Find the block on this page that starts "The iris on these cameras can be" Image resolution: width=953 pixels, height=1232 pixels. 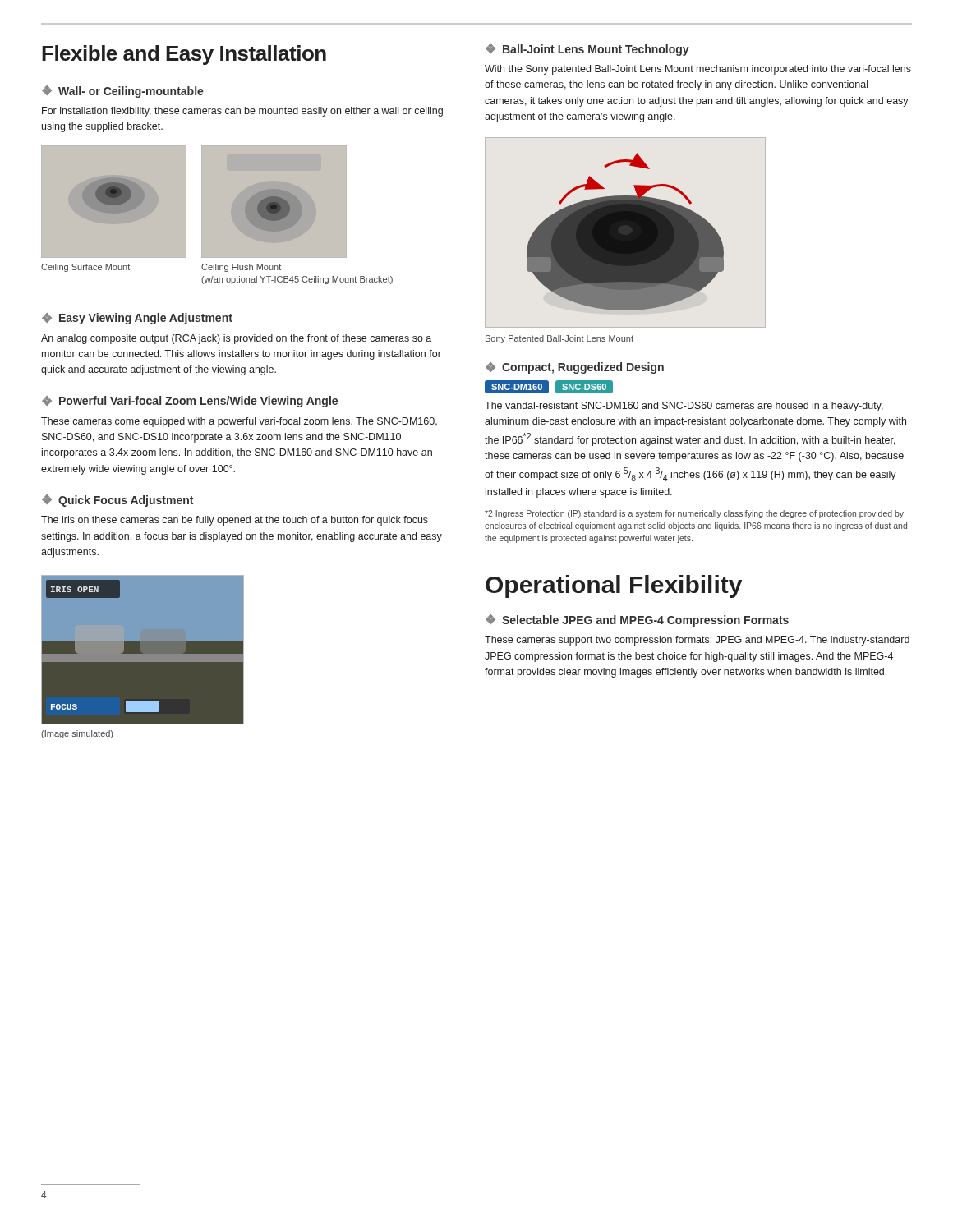tap(242, 537)
